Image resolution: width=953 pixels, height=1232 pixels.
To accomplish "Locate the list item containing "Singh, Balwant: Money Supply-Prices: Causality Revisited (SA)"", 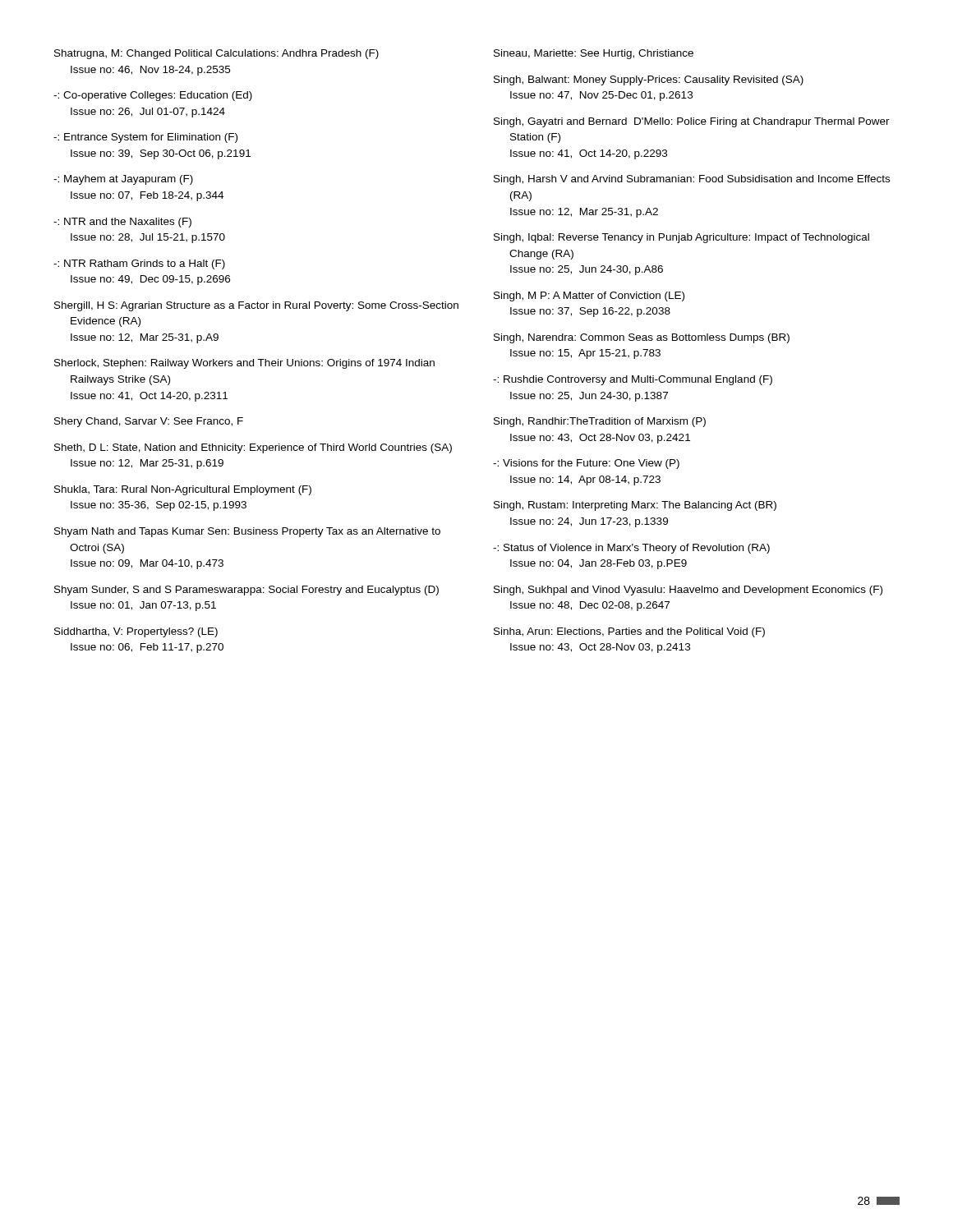I will [x=696, y=87].
